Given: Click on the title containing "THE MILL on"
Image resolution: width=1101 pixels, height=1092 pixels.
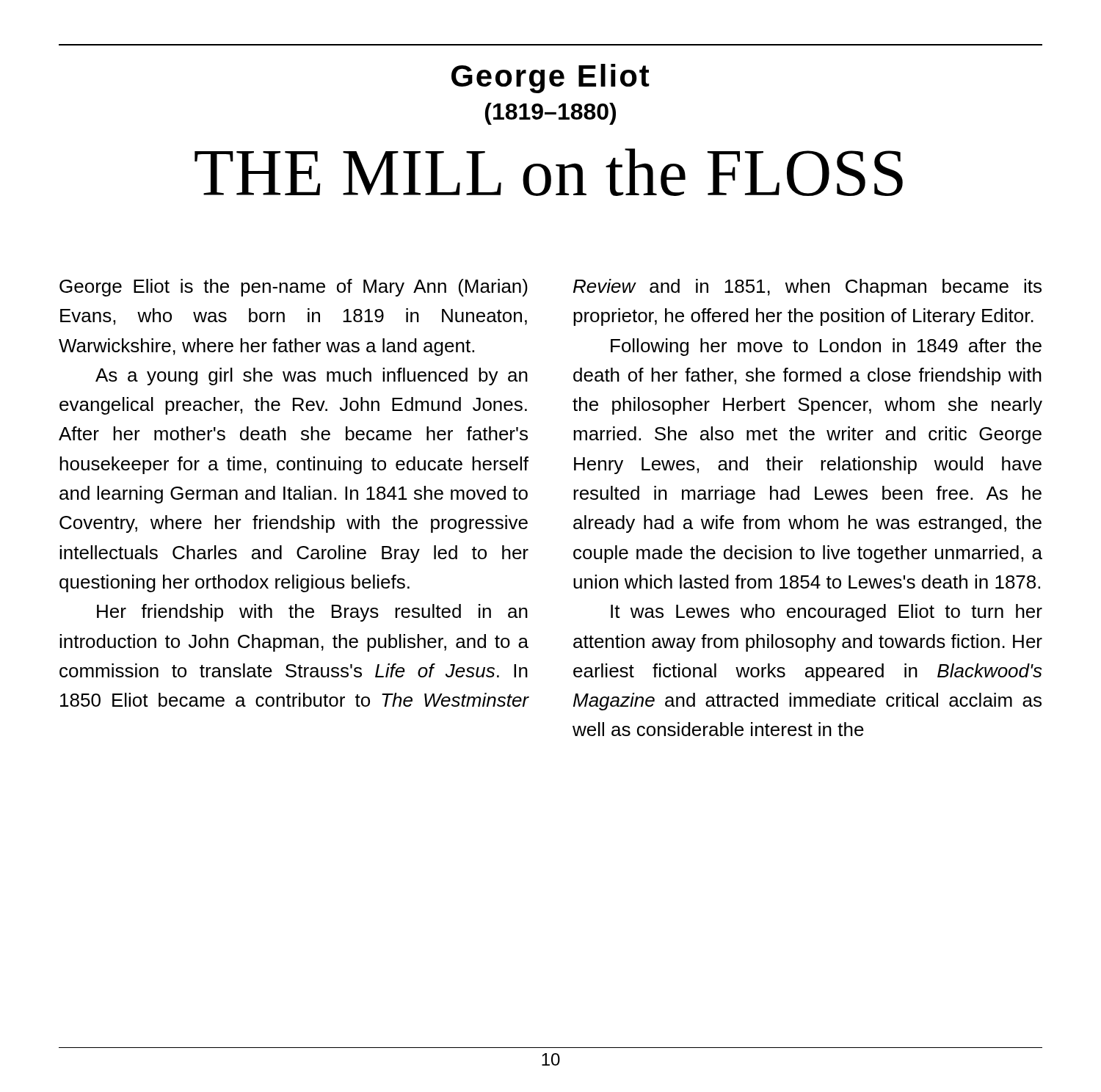Looking at the screenshot, I should pos(550,173).
